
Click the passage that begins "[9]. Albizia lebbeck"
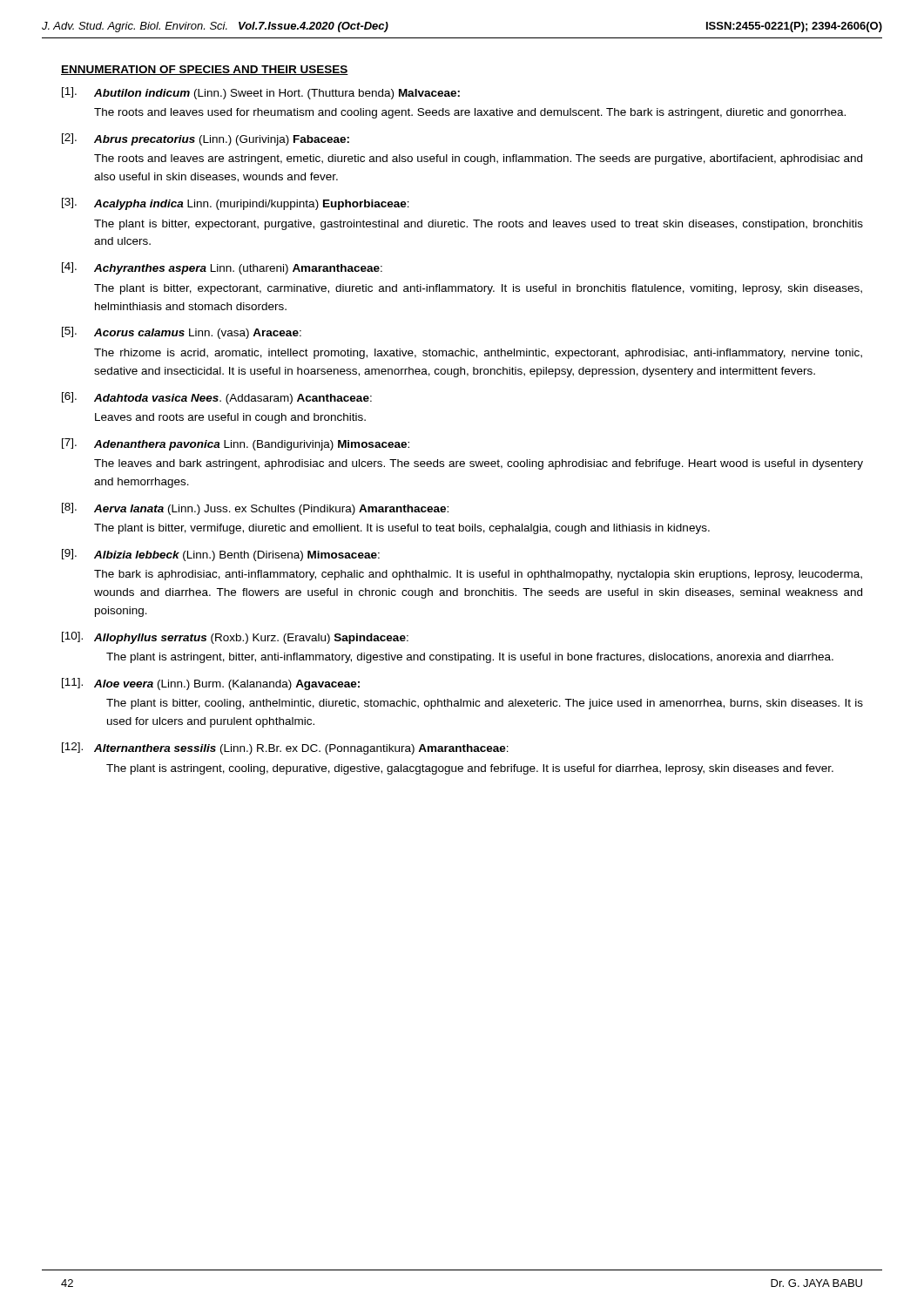pos(462,583)
